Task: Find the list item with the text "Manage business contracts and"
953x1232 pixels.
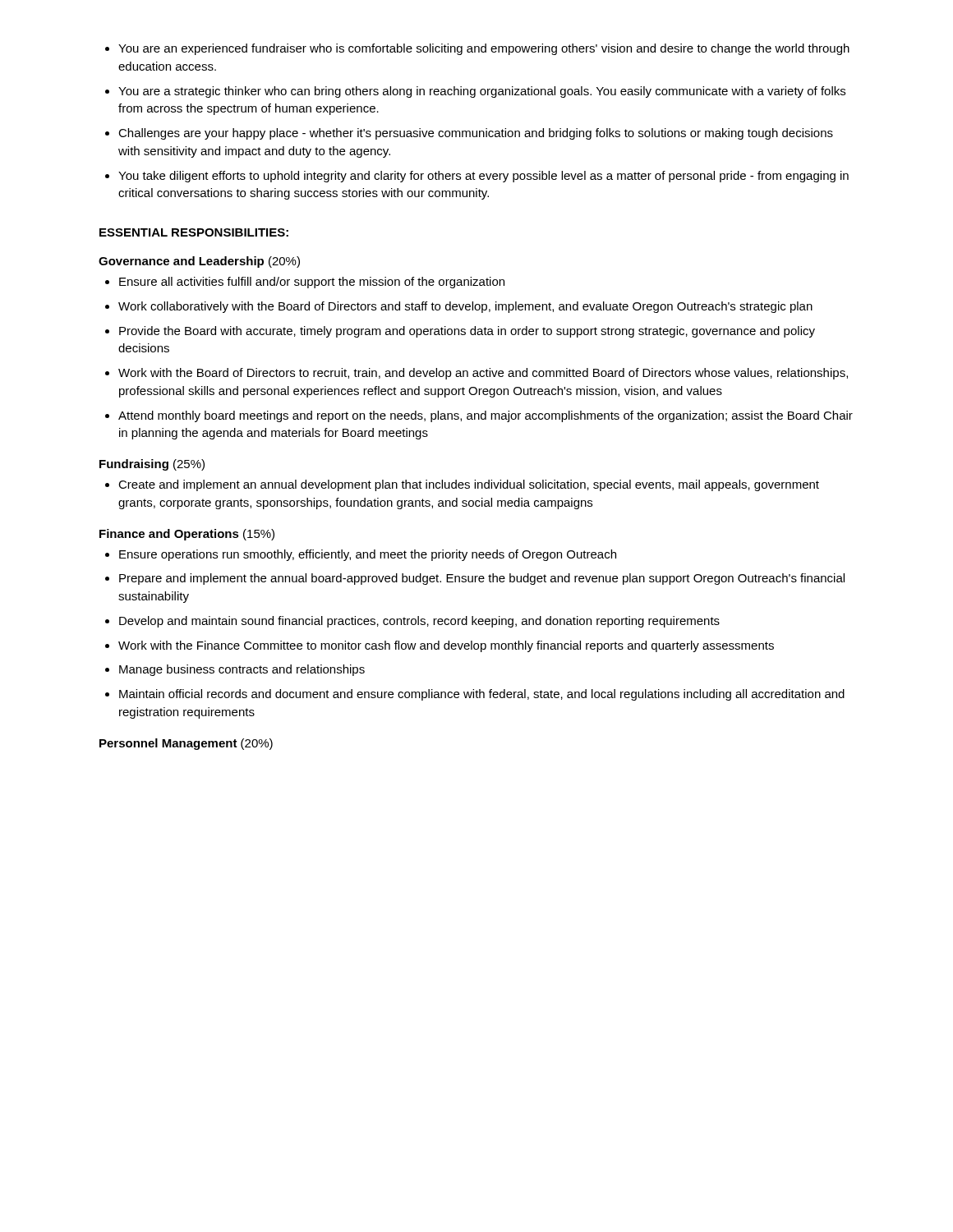Action: click(235, 670)
